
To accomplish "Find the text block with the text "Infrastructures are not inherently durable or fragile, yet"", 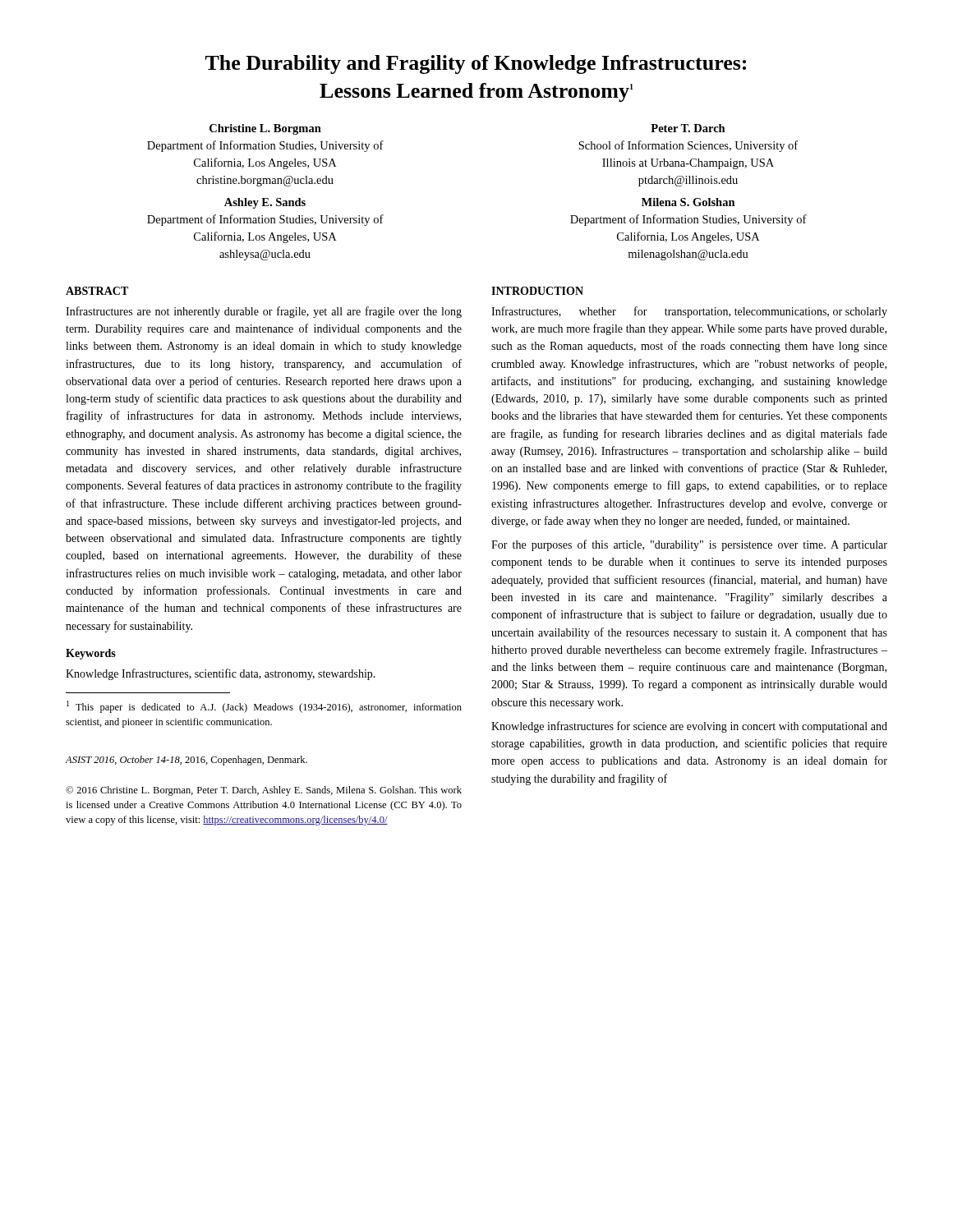I will coord(264,469).
